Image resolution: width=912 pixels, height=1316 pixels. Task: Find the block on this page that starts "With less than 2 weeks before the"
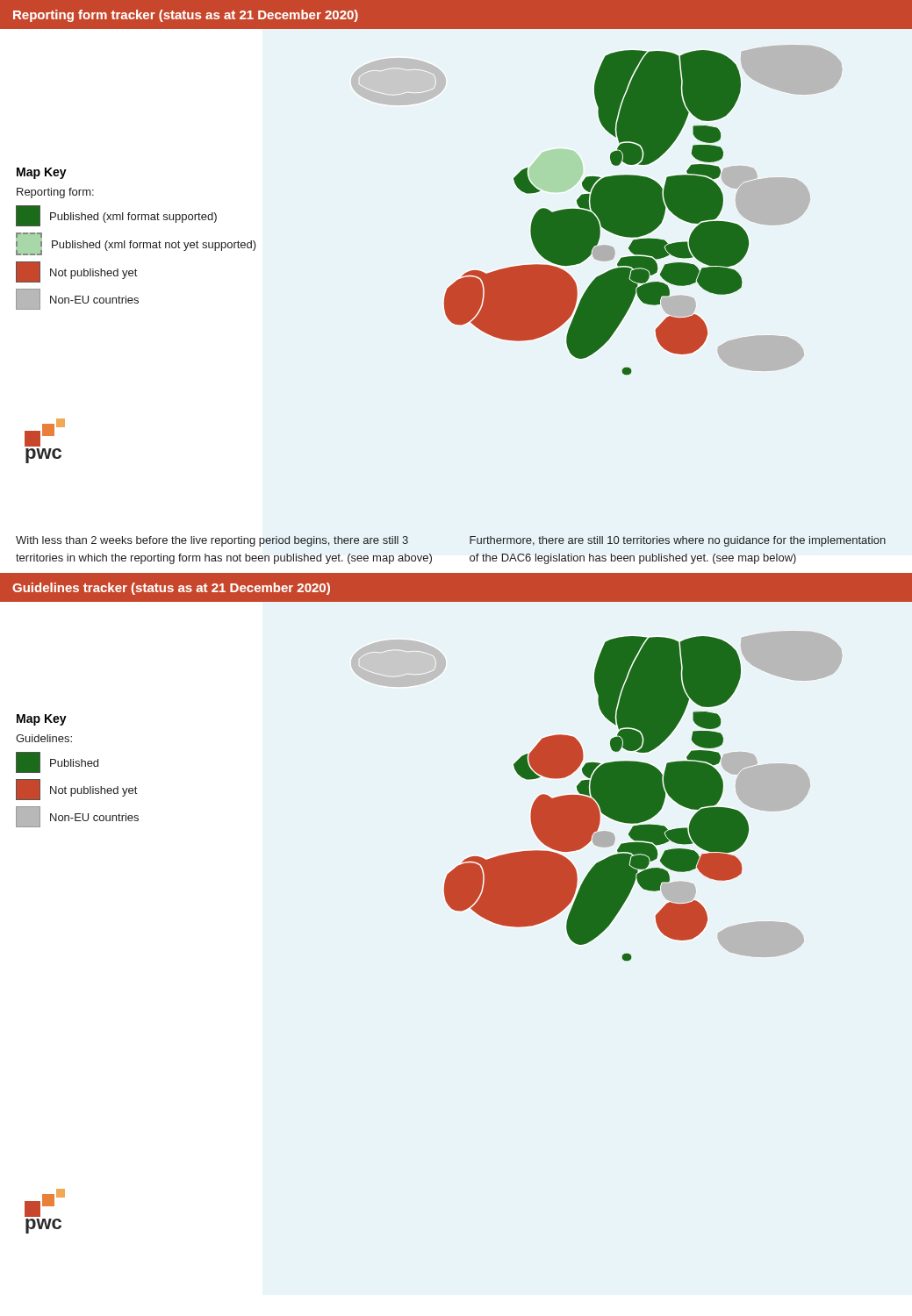point(224,549)
